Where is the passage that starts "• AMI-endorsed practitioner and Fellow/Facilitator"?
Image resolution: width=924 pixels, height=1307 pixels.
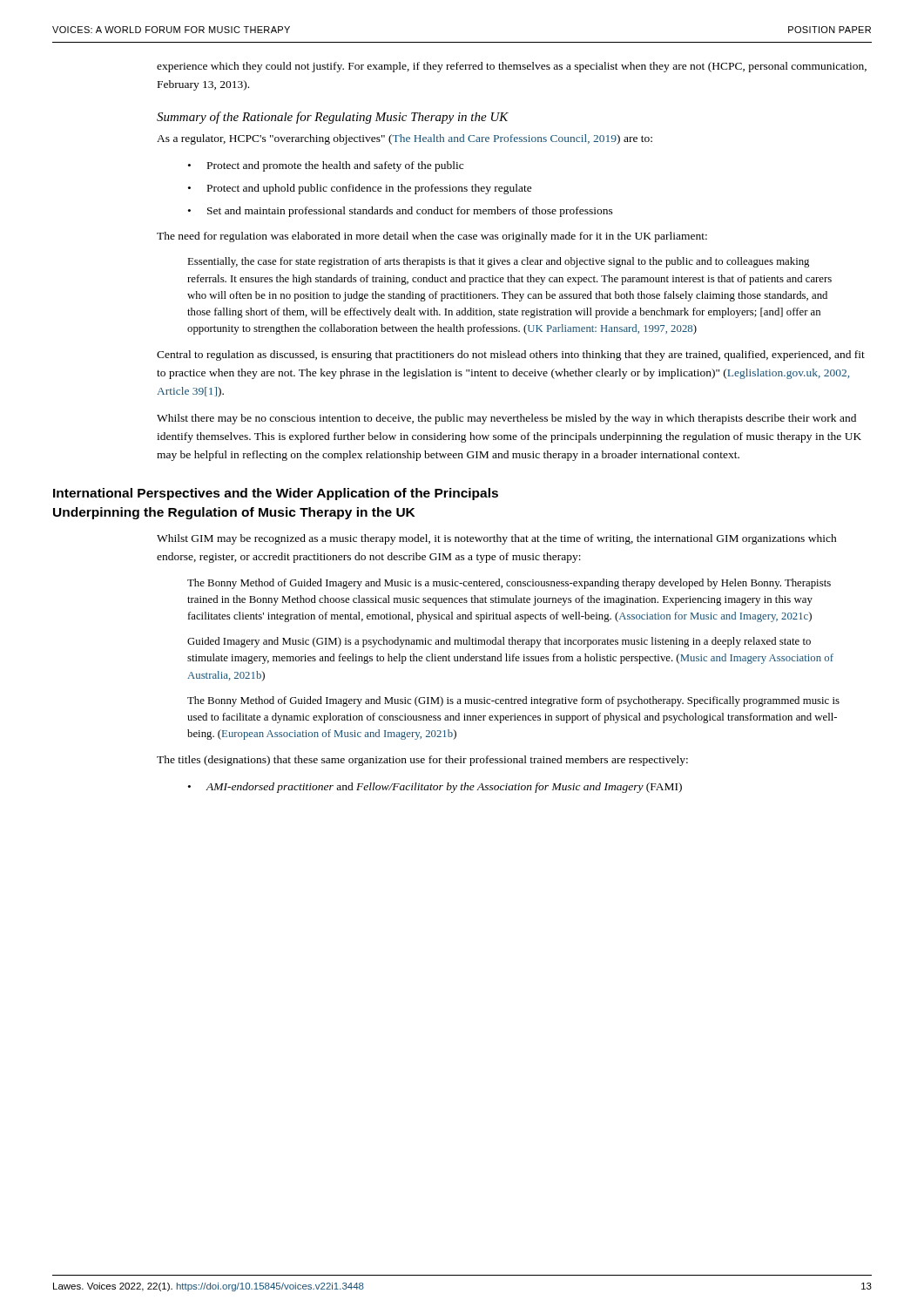(x=435, y=787)
